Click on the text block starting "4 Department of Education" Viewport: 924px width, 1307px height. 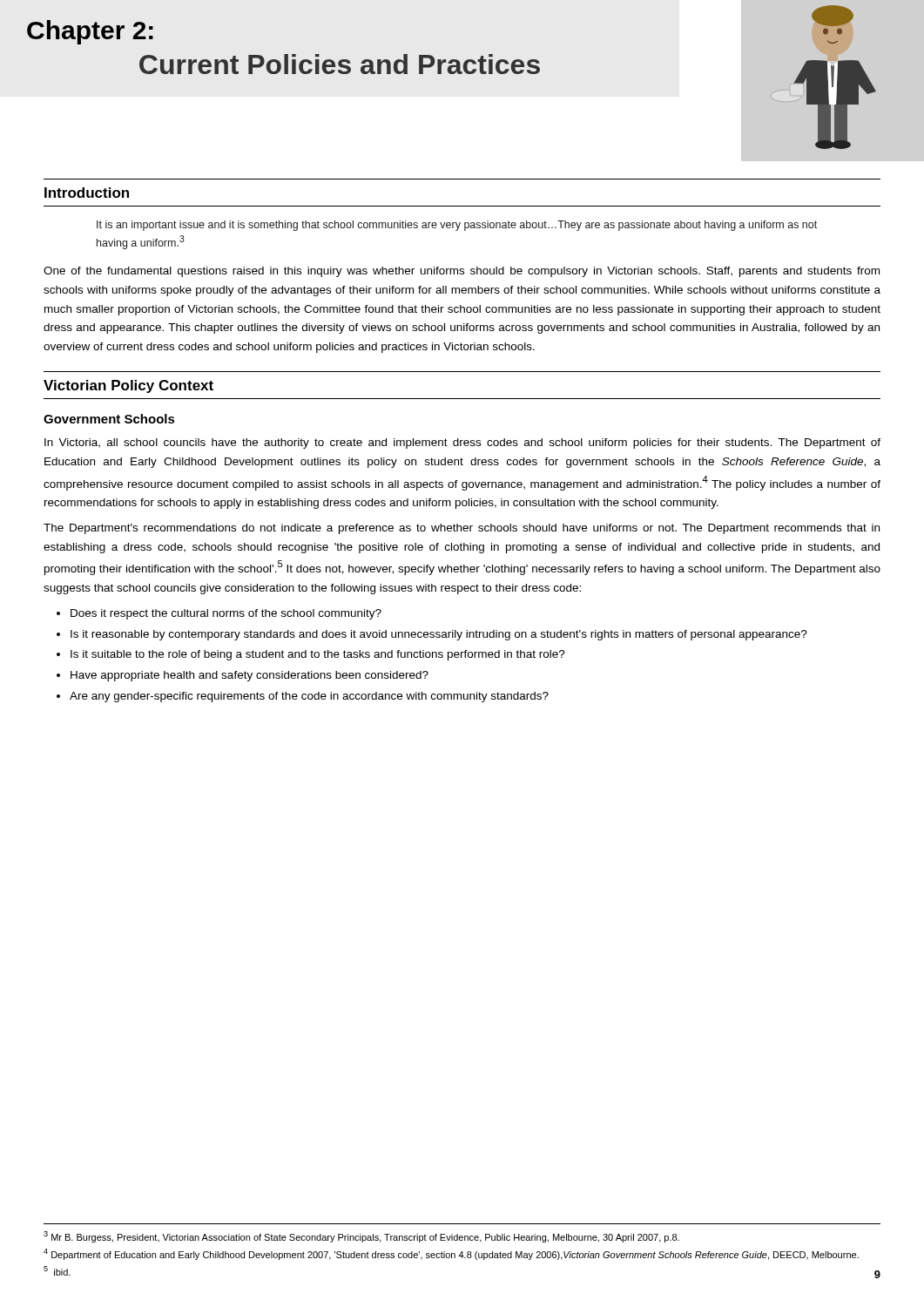coord(451,1253)
